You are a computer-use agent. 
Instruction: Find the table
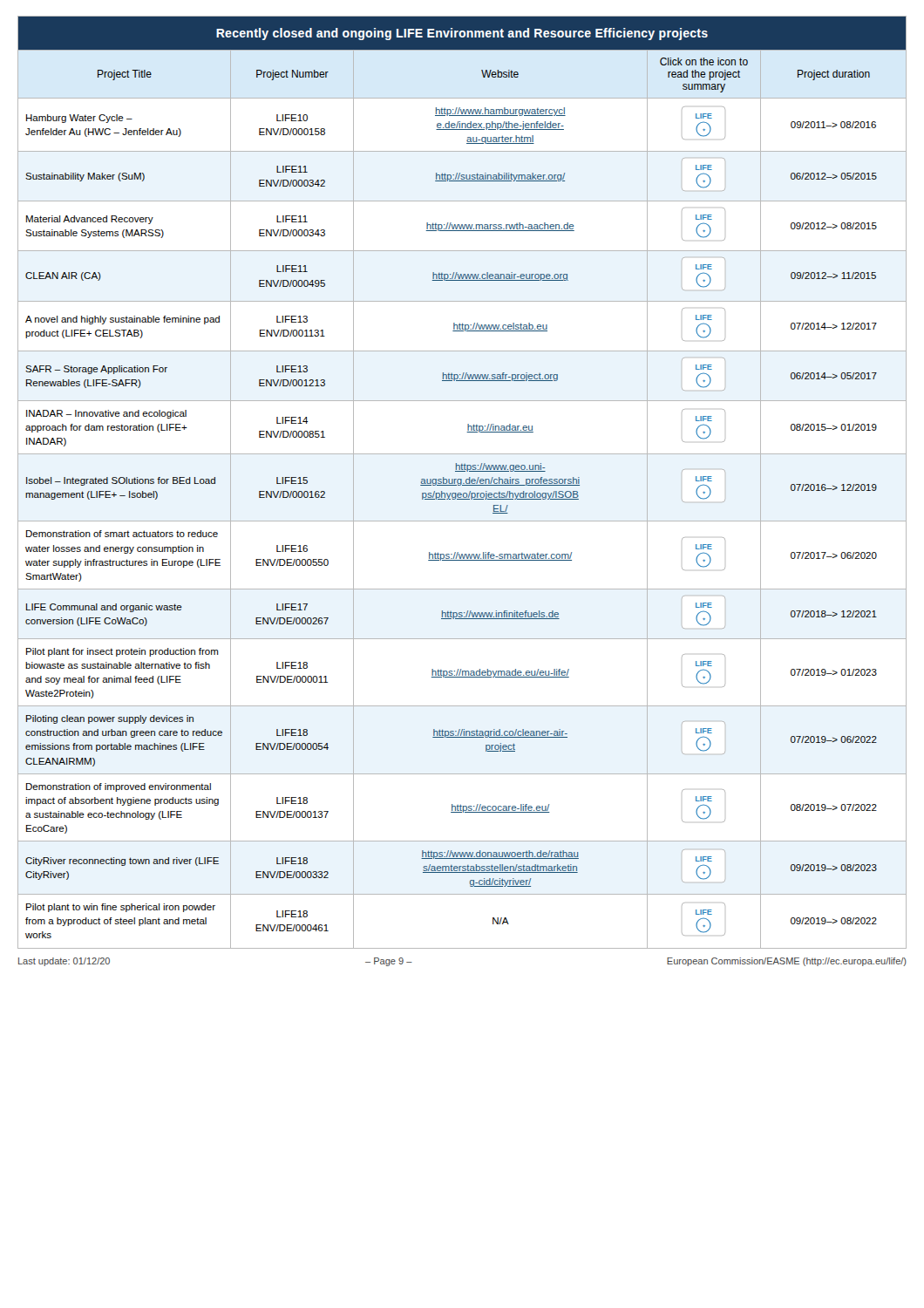[462, 482]
